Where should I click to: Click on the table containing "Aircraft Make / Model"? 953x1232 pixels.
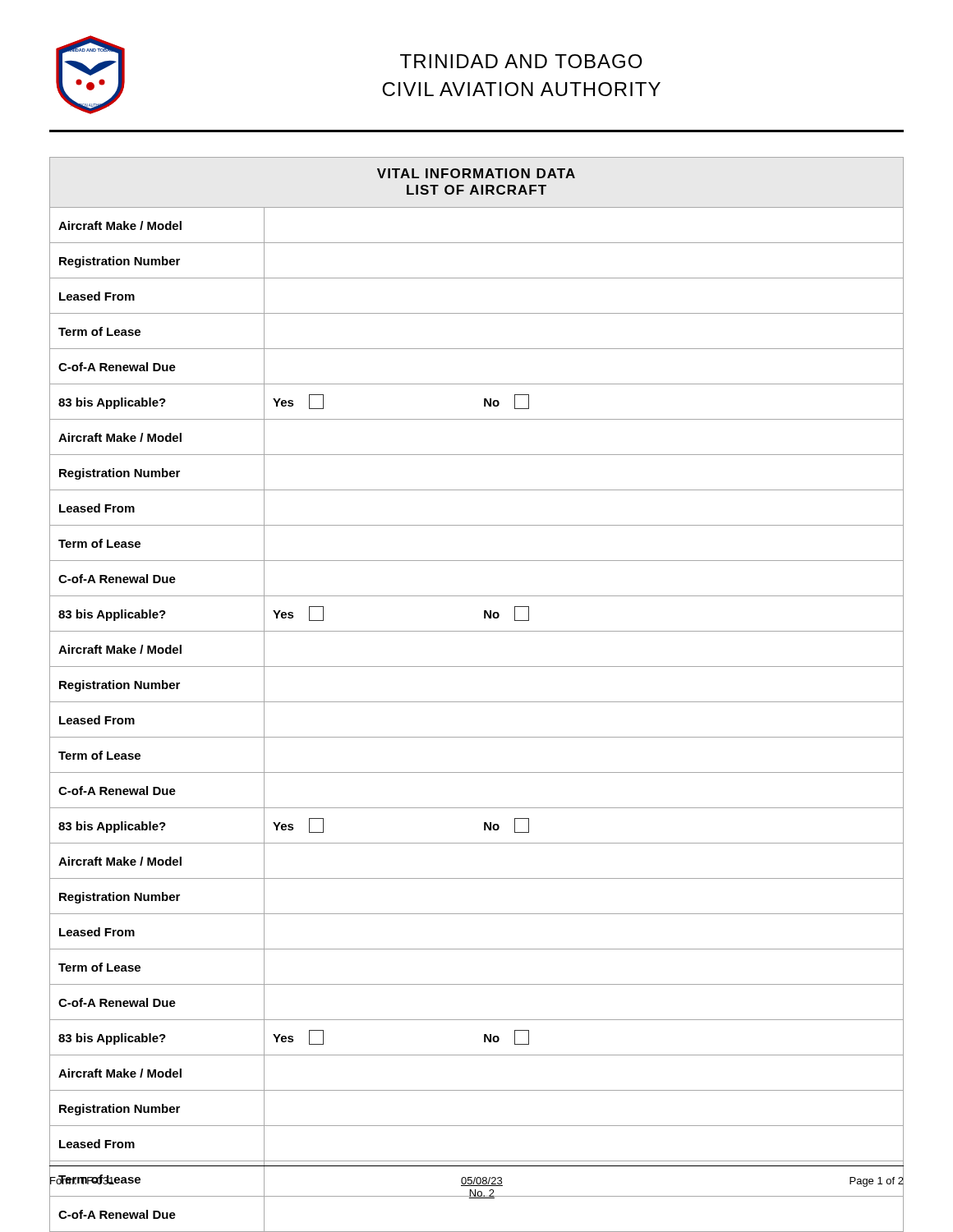pyautogui.click(x=476, y=694)
